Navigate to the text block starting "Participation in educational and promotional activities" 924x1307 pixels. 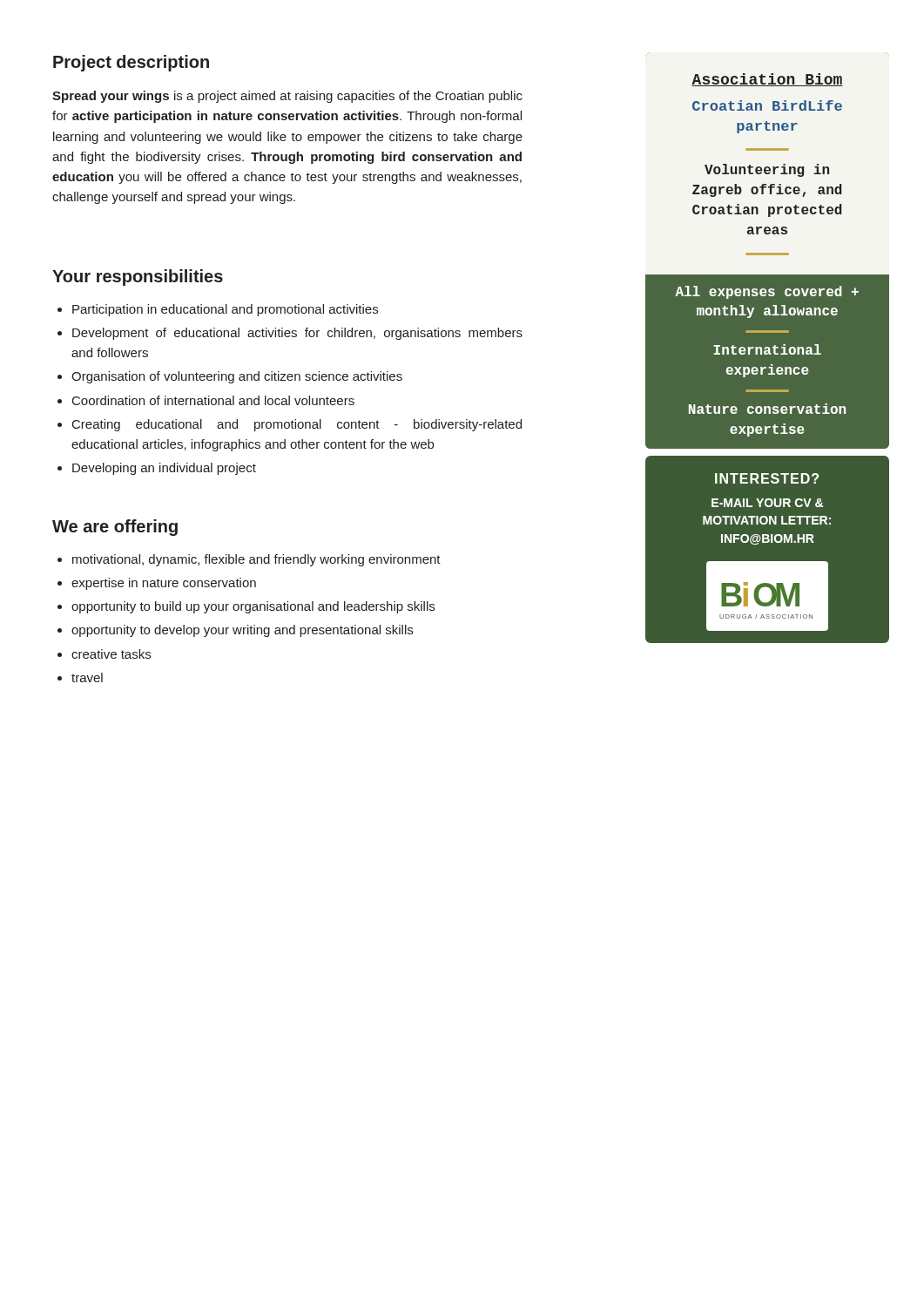(287, 309)
